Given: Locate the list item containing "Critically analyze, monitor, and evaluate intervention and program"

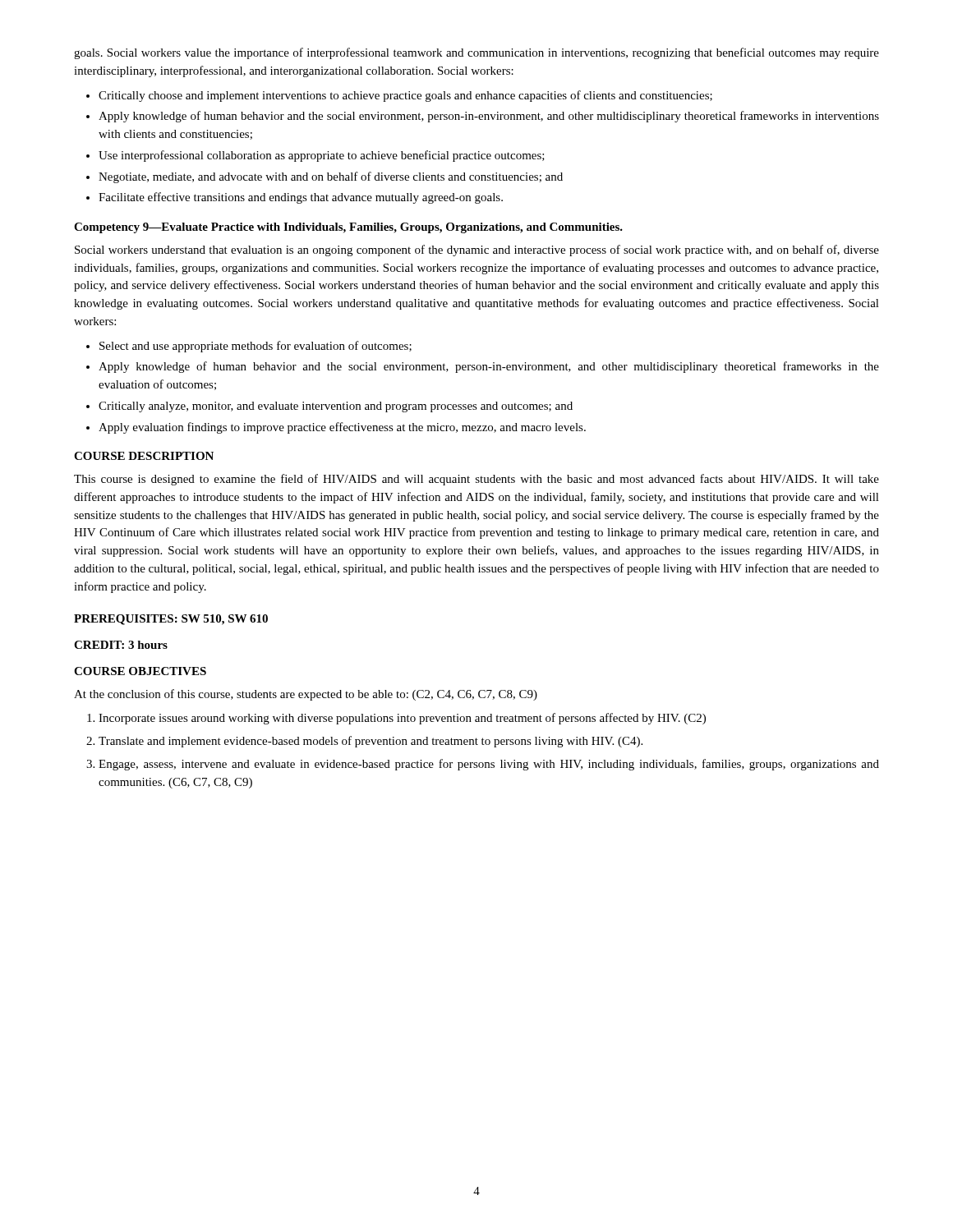Looking at the screenshot, I should pos(336,406).
